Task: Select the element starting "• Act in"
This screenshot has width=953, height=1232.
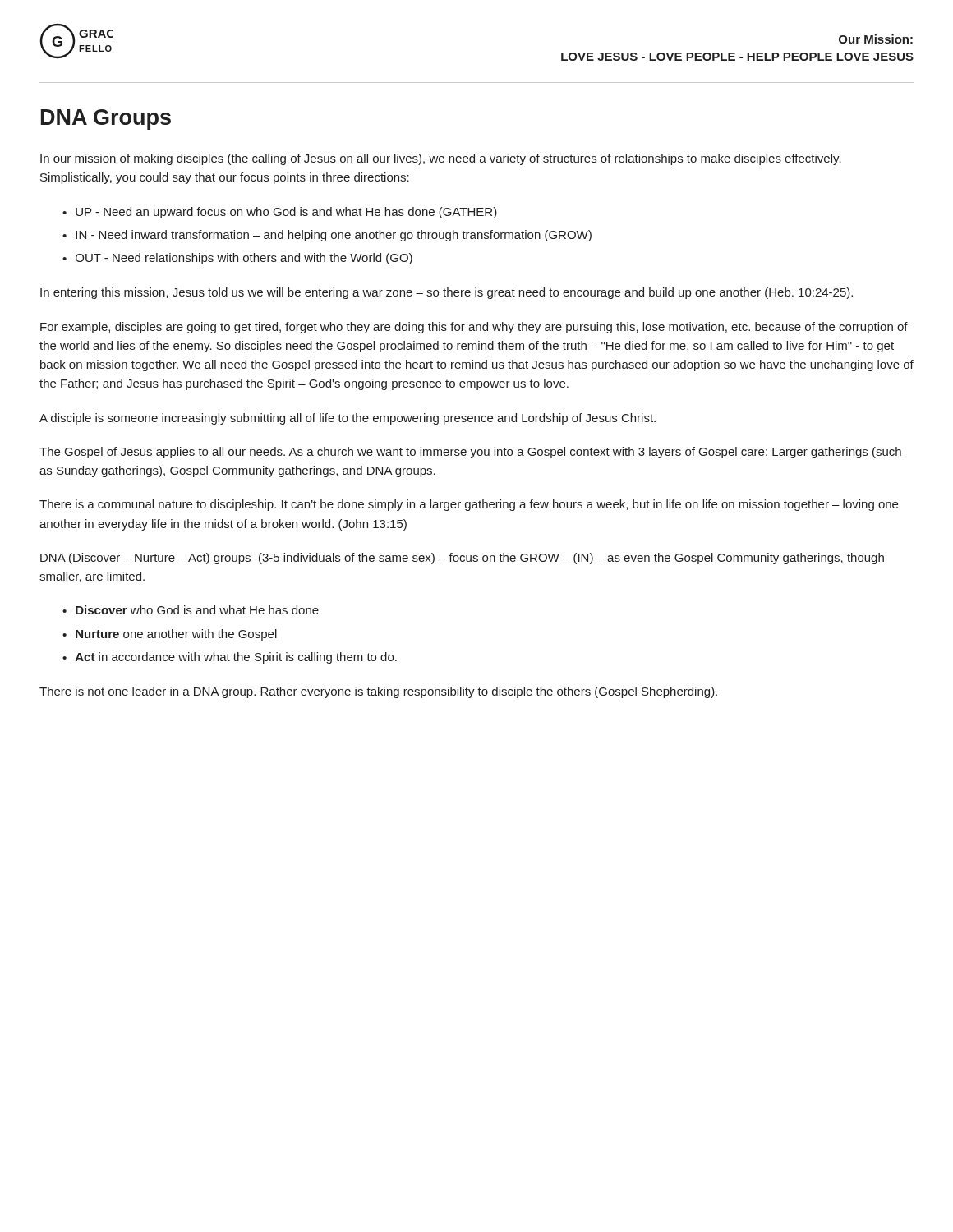Action: 230,657
